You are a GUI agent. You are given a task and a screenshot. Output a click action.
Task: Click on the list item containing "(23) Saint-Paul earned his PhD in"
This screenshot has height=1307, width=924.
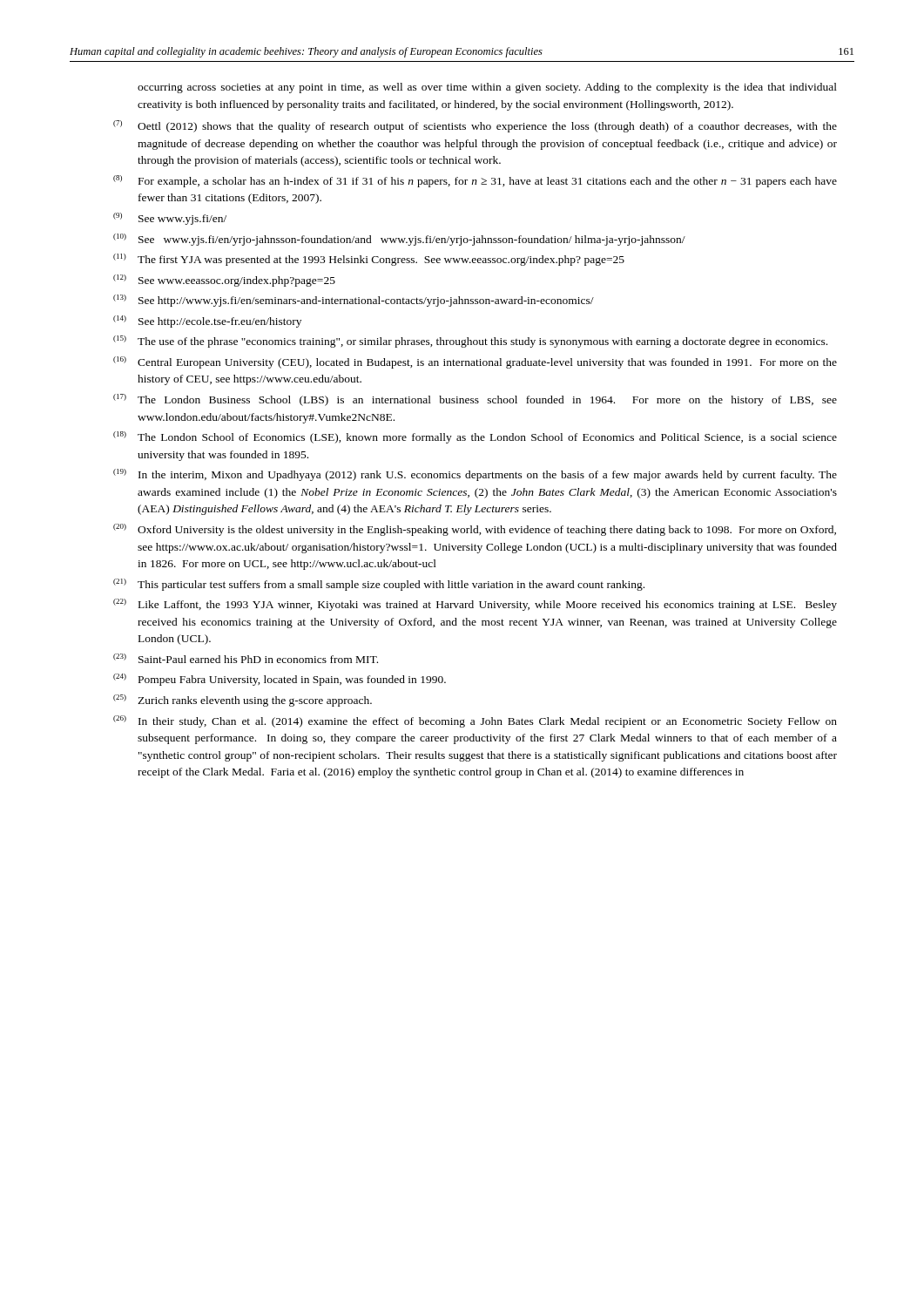tap(246, 658)
